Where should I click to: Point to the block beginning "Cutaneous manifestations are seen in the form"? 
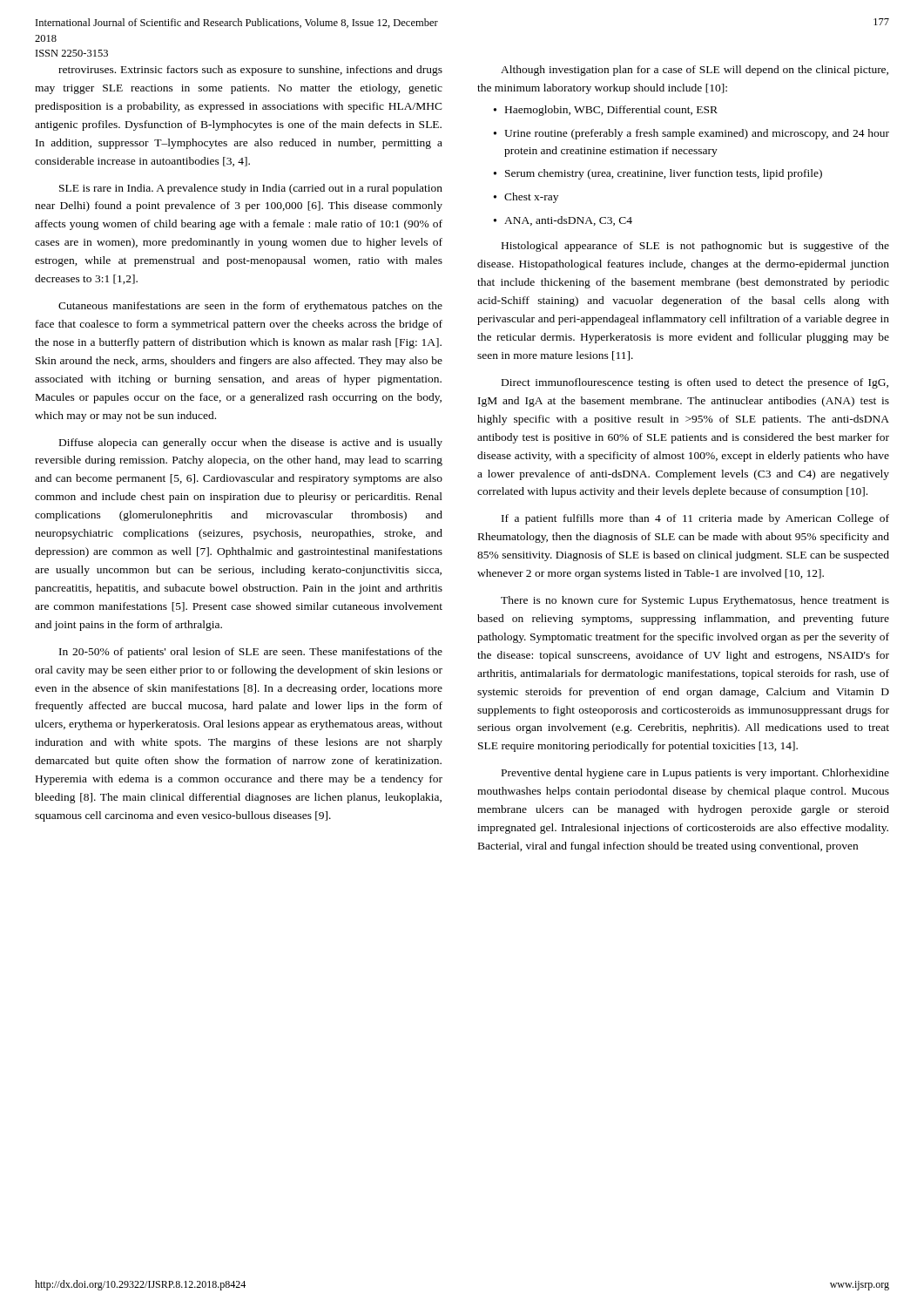click(239, 361)
